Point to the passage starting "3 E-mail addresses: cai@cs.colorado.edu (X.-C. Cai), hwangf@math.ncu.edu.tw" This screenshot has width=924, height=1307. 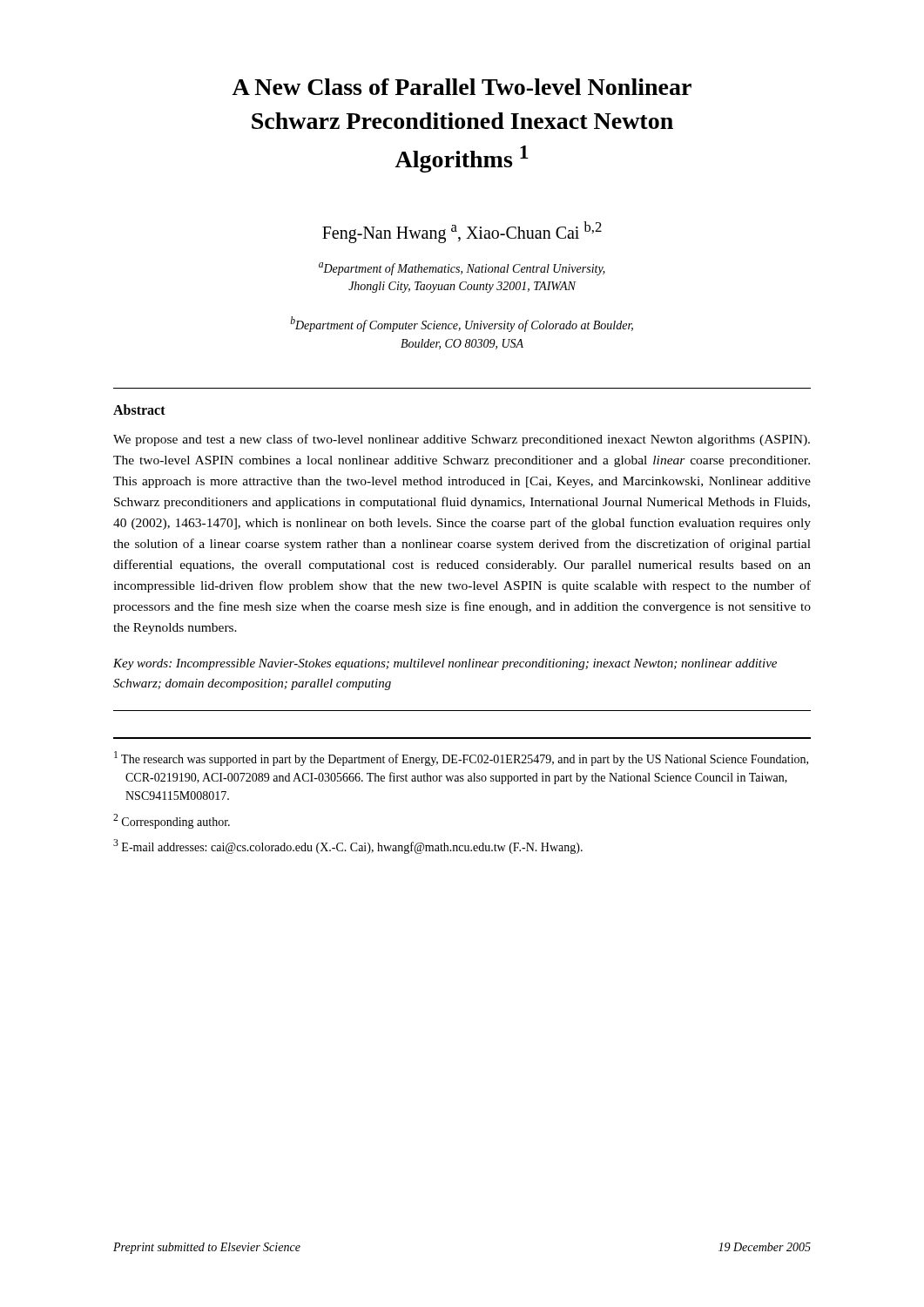click(348, 846)
